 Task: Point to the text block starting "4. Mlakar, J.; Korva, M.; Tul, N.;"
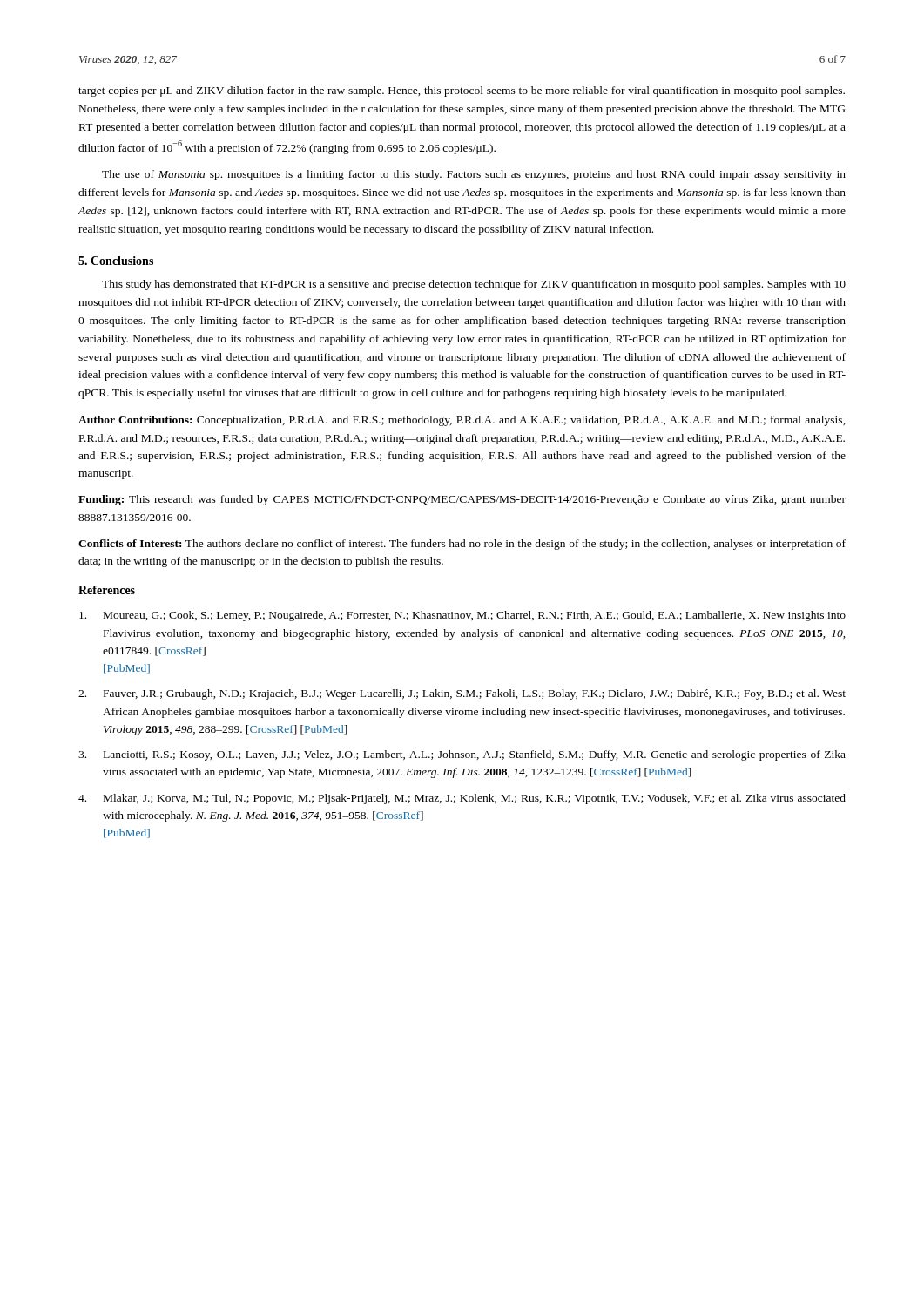(462, 799)
